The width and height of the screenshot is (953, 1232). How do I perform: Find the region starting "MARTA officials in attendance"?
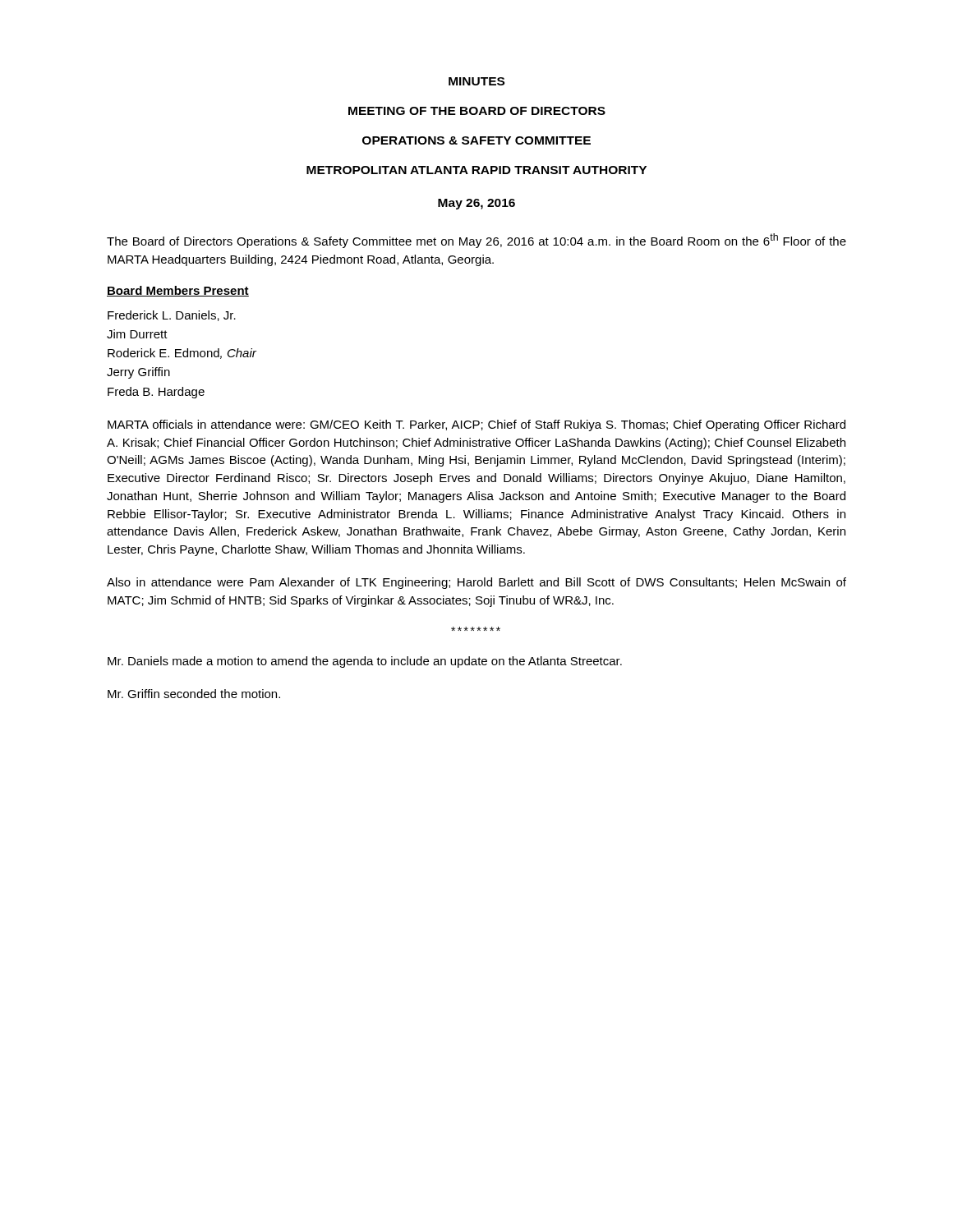(476, 487)
